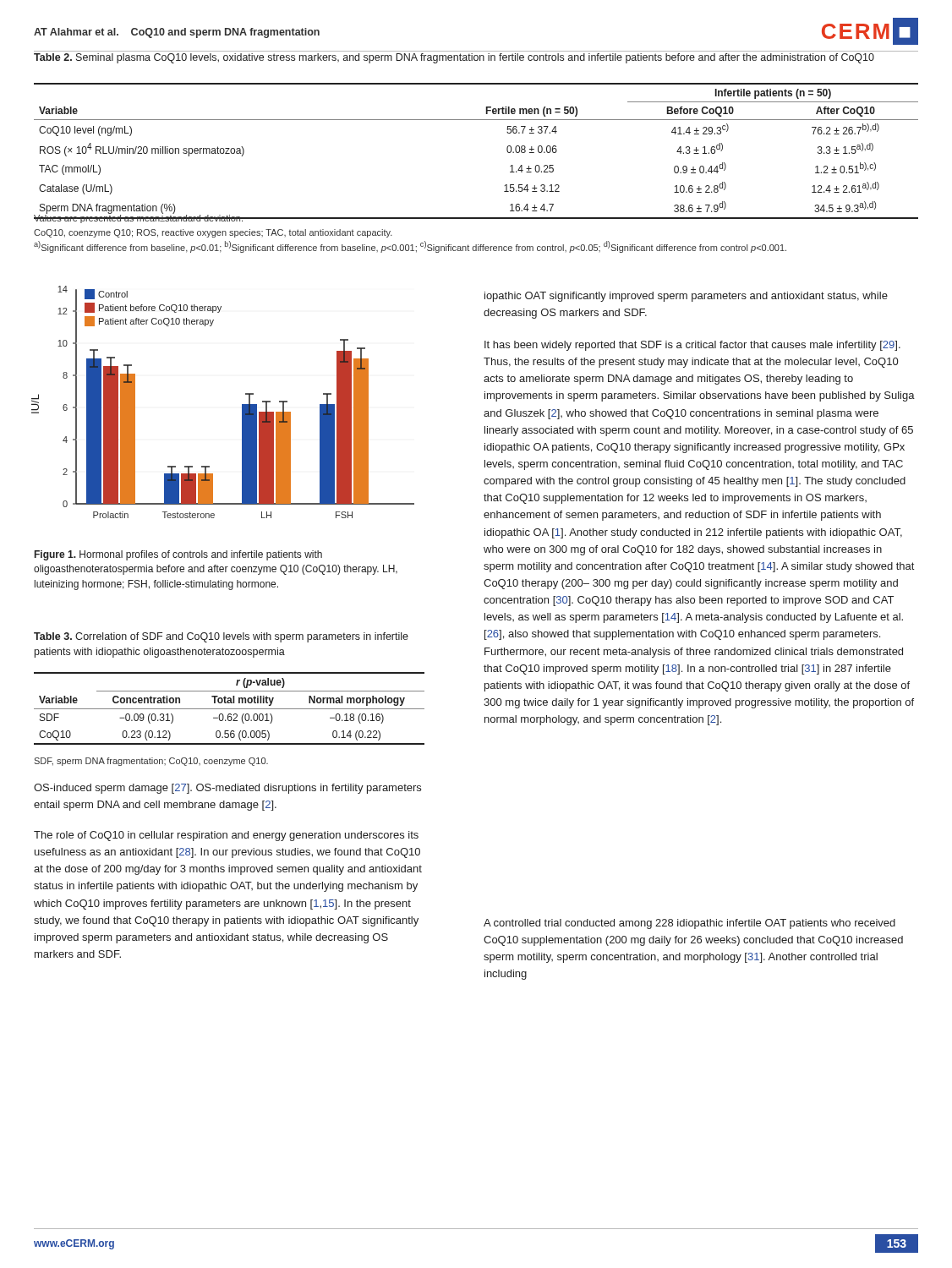The image size is (952, 1268).
Task: Find the footnote containing "Values are presented as mean±standard"
Action: pyautogui.click(x=411, y=233)
